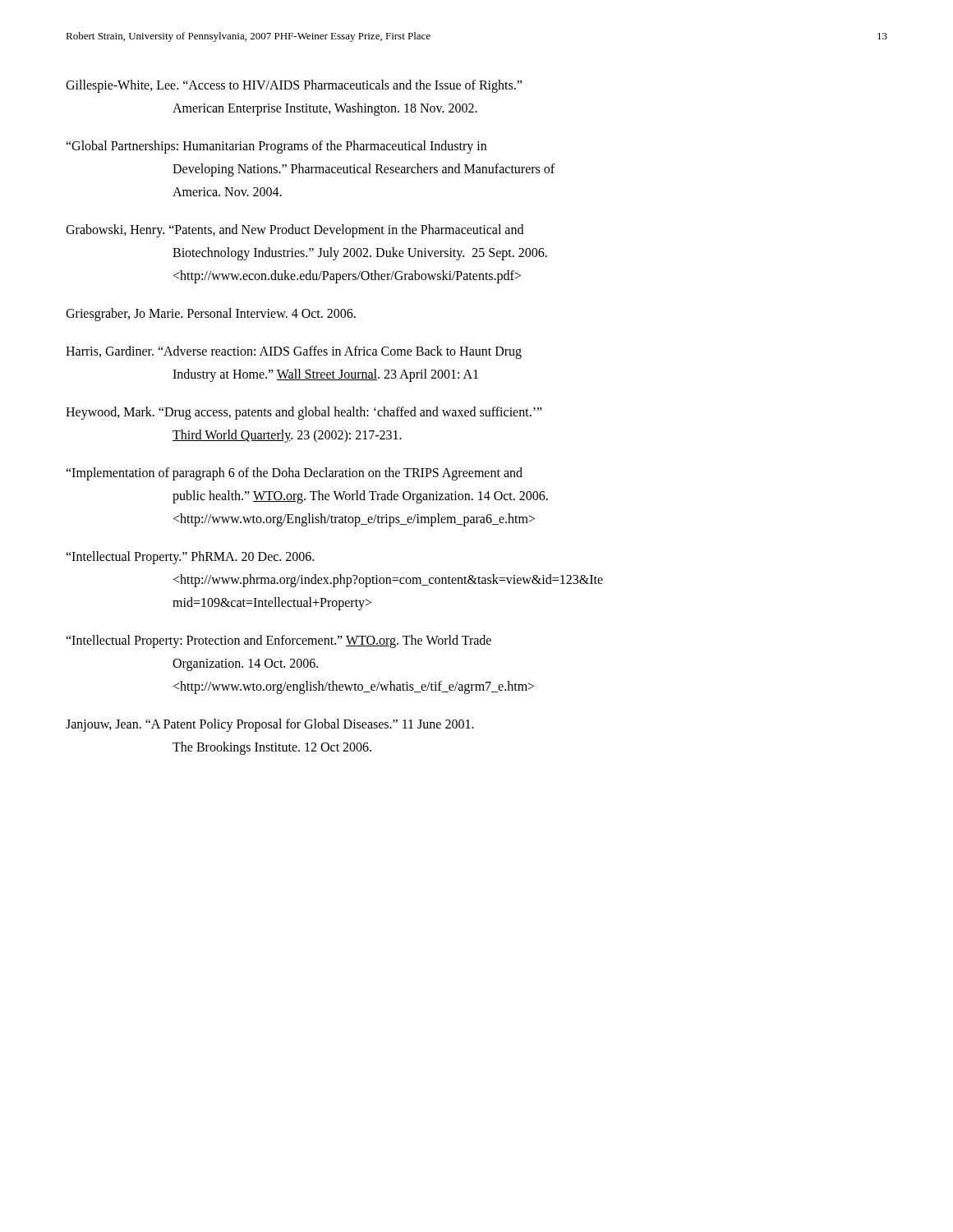Point to the element starting "Grabowski, Henry. “Patents, and New Product"

tap(476, 253)
